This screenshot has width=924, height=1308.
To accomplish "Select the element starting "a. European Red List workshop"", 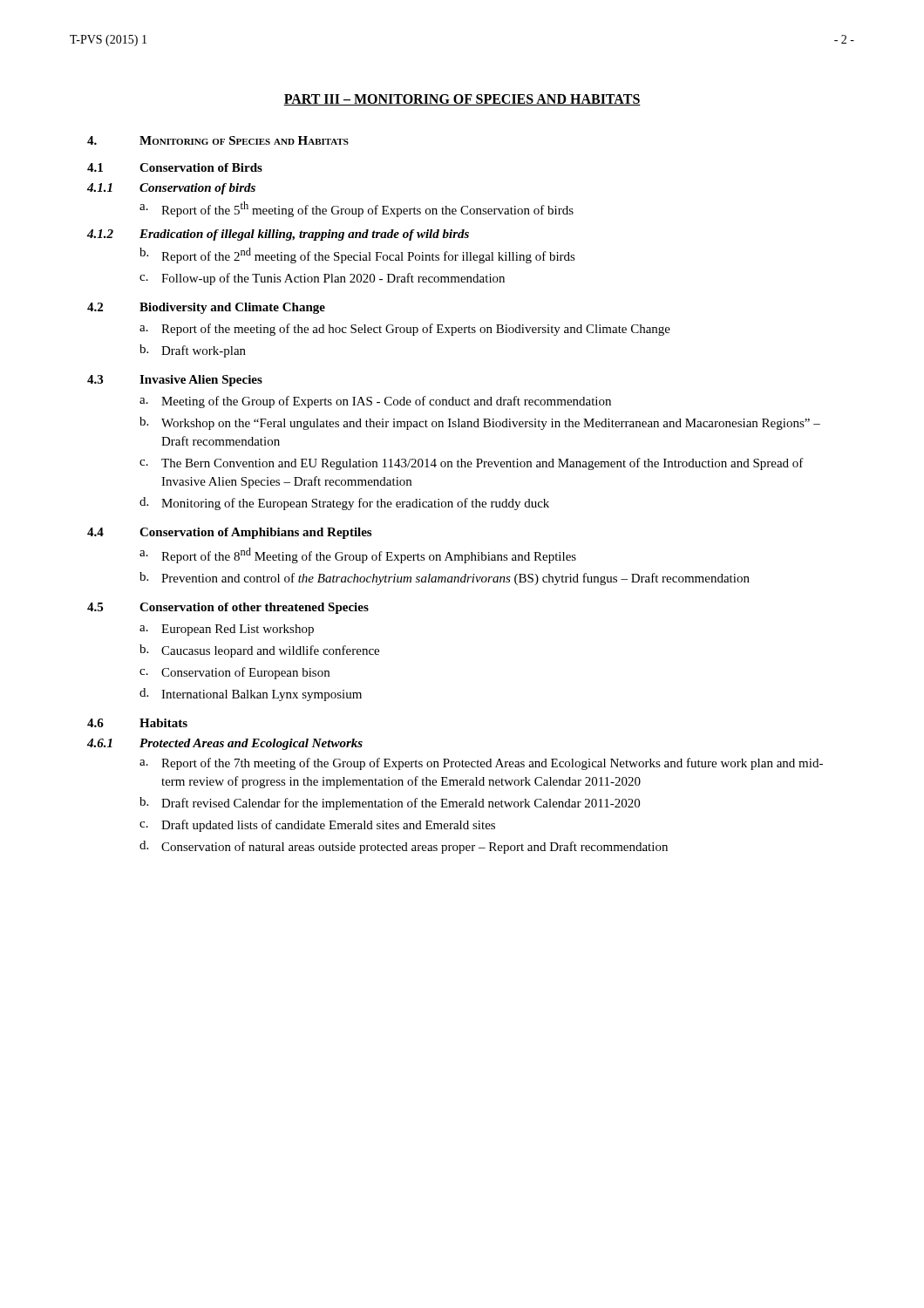I will tap(227, 629).
